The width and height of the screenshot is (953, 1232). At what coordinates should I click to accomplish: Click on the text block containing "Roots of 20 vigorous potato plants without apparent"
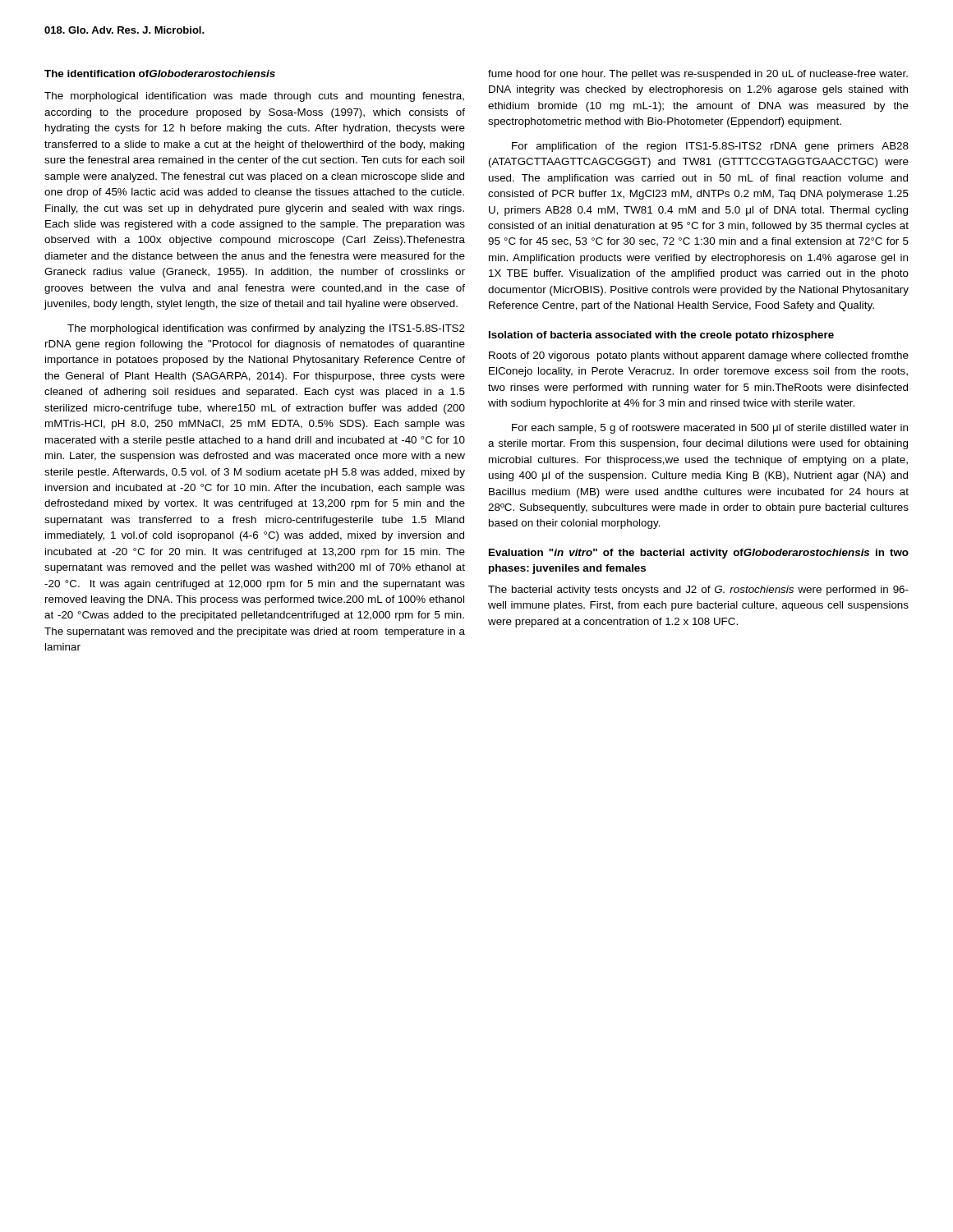(x=698, y=379)
